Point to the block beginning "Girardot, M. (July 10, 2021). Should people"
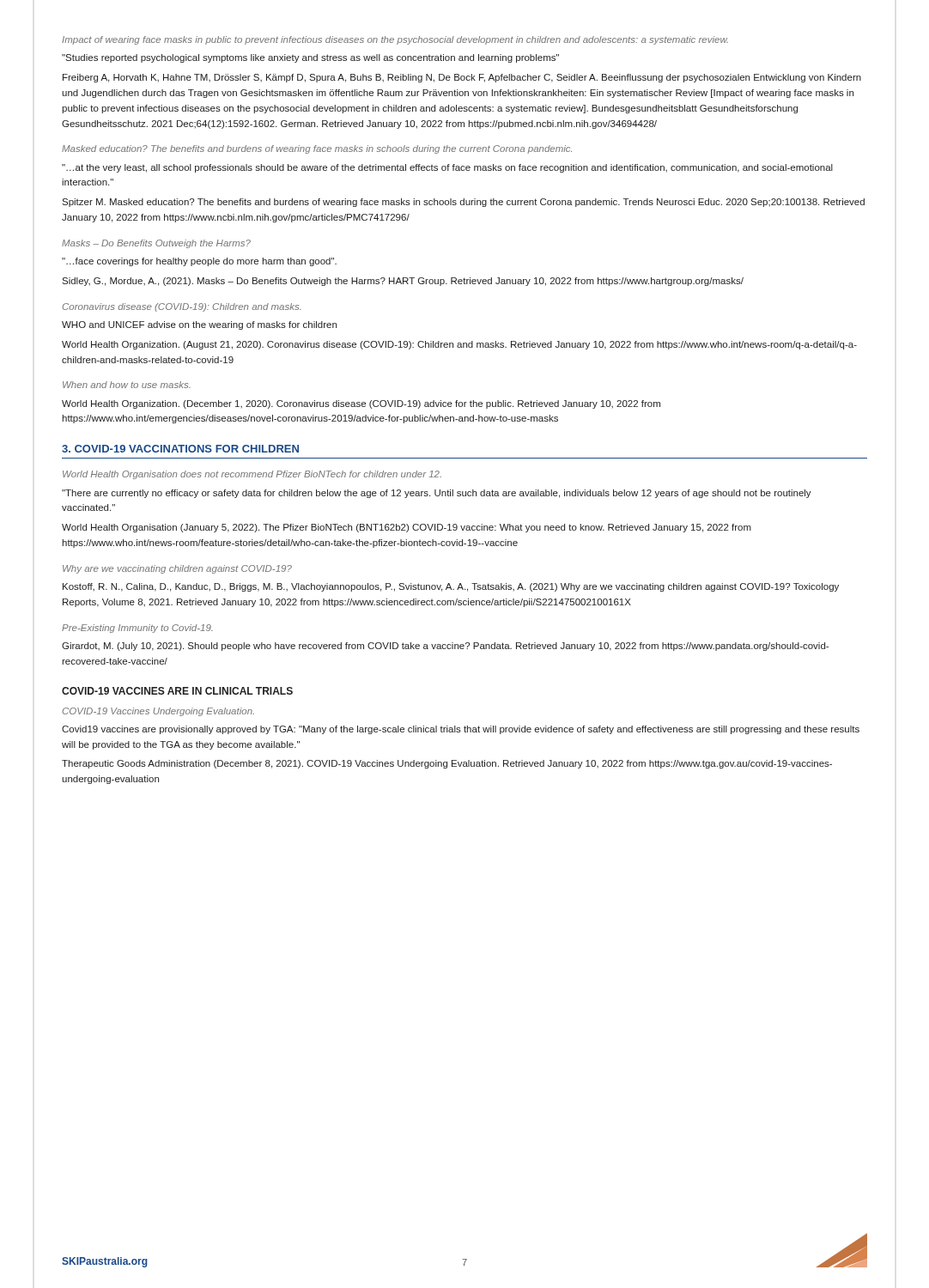The height and width of the screenshot is (1288, 929). [445, 653]
